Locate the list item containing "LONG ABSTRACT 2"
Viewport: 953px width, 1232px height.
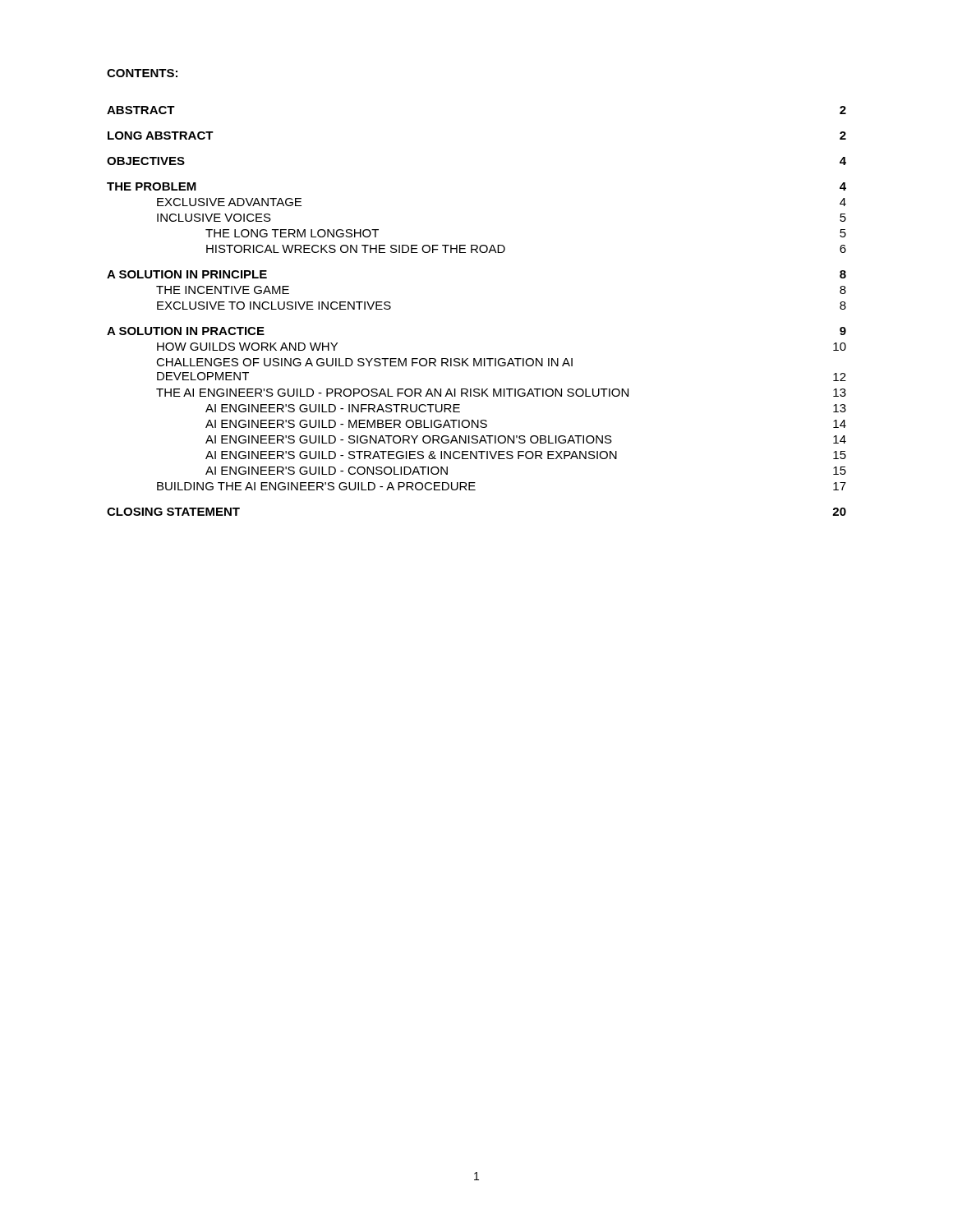(x=155, y=135)
